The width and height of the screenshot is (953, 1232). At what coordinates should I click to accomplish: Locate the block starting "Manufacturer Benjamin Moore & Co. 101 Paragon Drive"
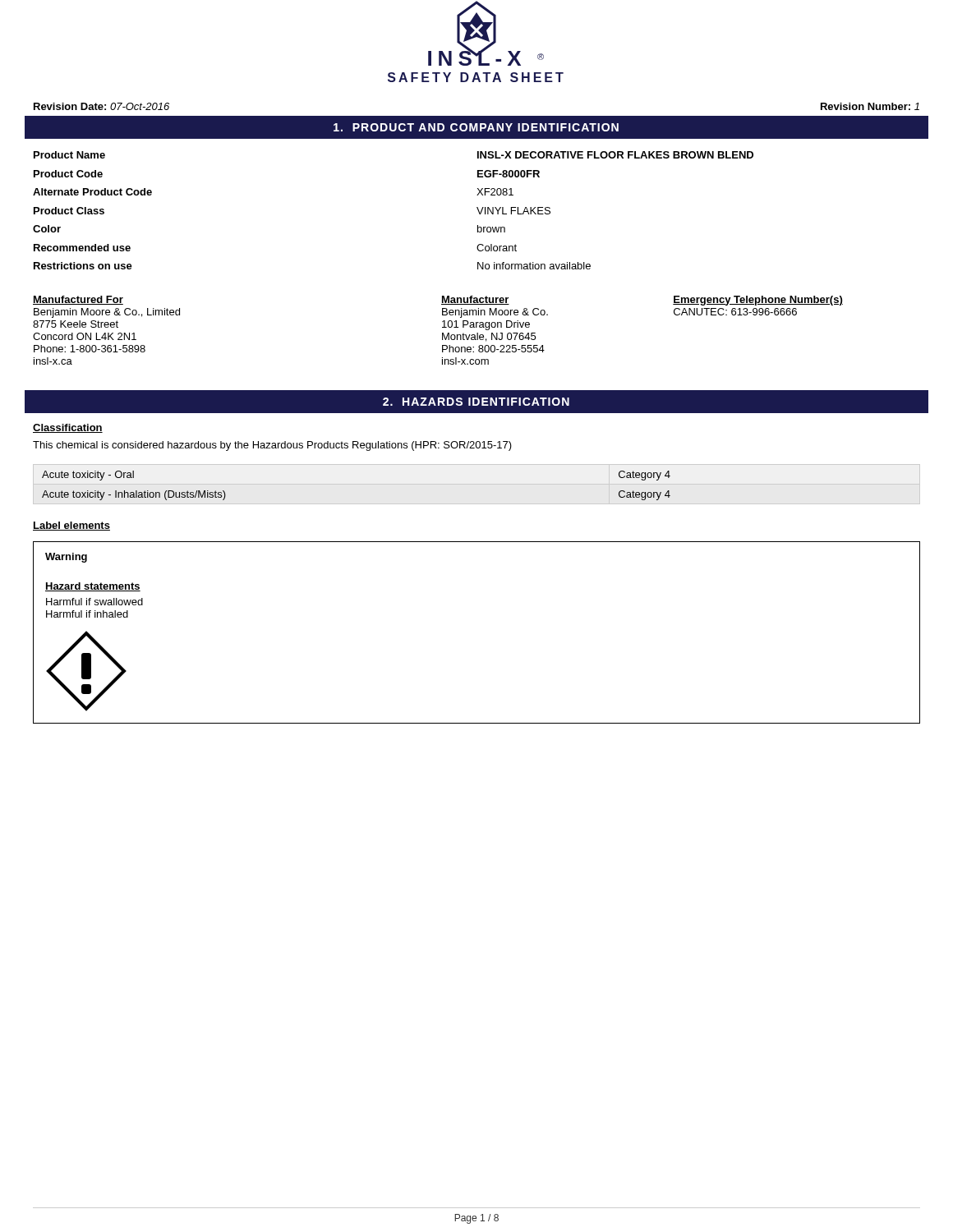[475, 300]
